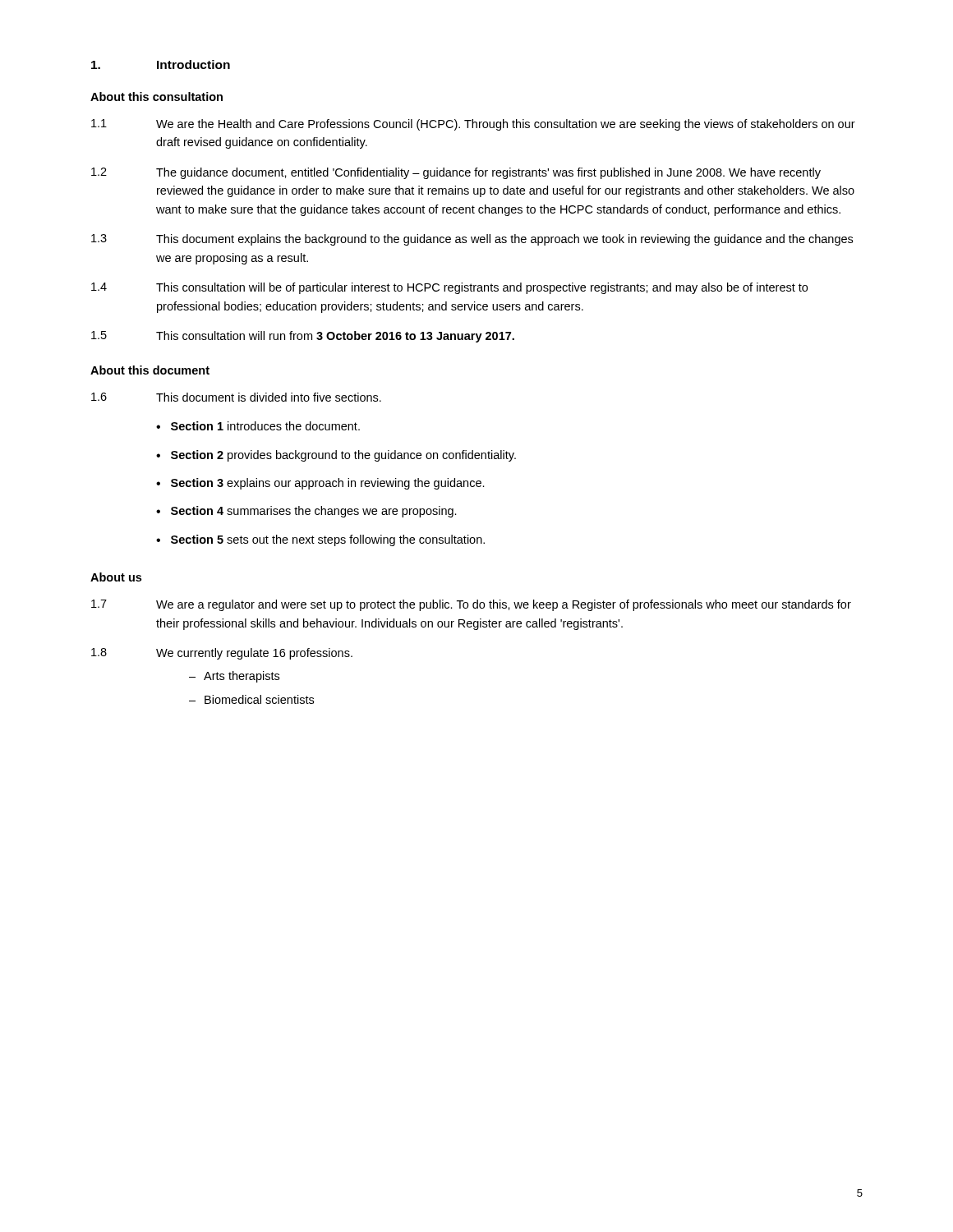This screenshot has width=953, height=1232.
Task: Point to the block beginning "Section 3 explains our"
Action: coord(328,484)
